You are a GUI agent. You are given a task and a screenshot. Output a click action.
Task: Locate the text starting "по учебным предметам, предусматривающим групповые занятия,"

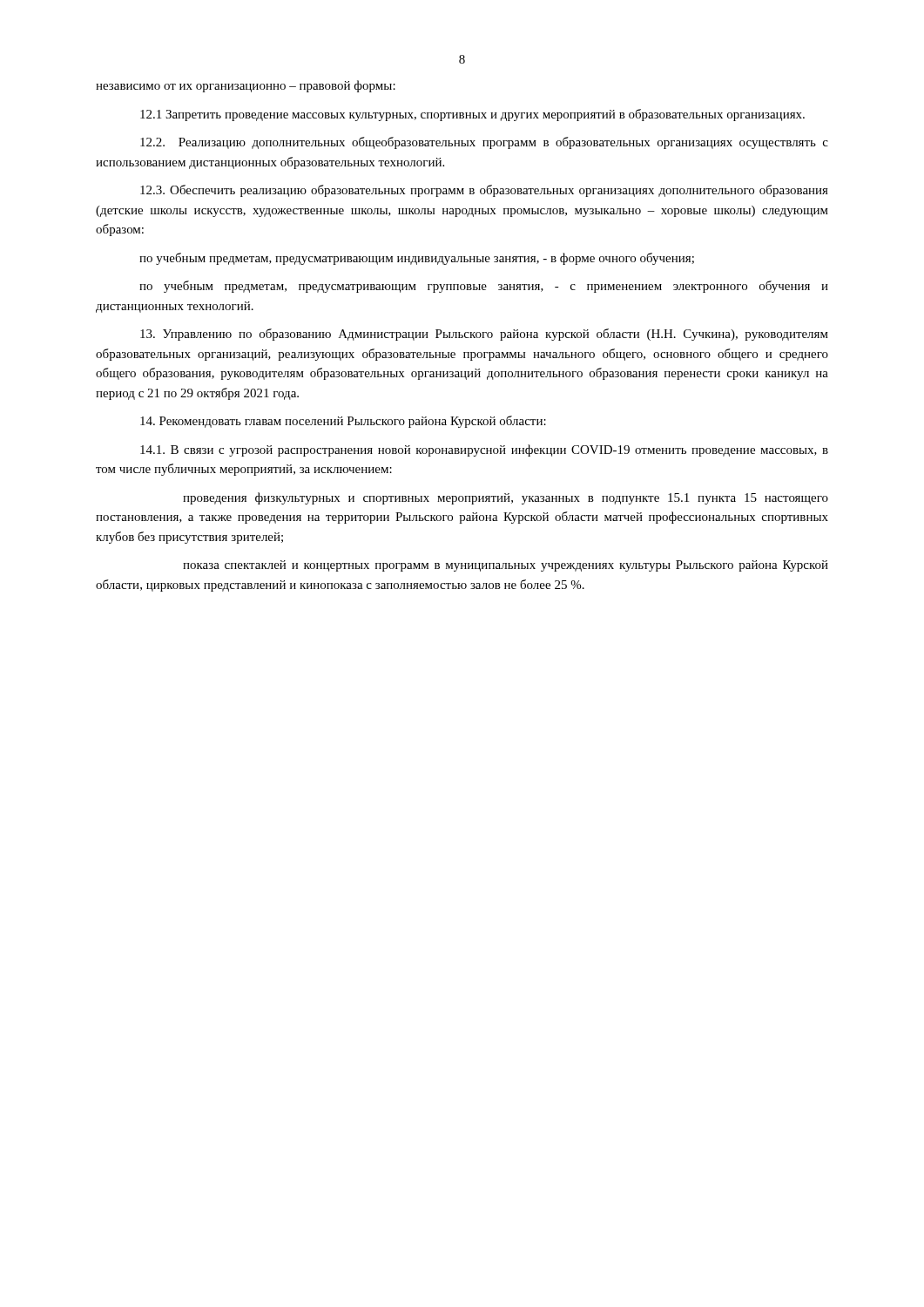coord(462,296)
